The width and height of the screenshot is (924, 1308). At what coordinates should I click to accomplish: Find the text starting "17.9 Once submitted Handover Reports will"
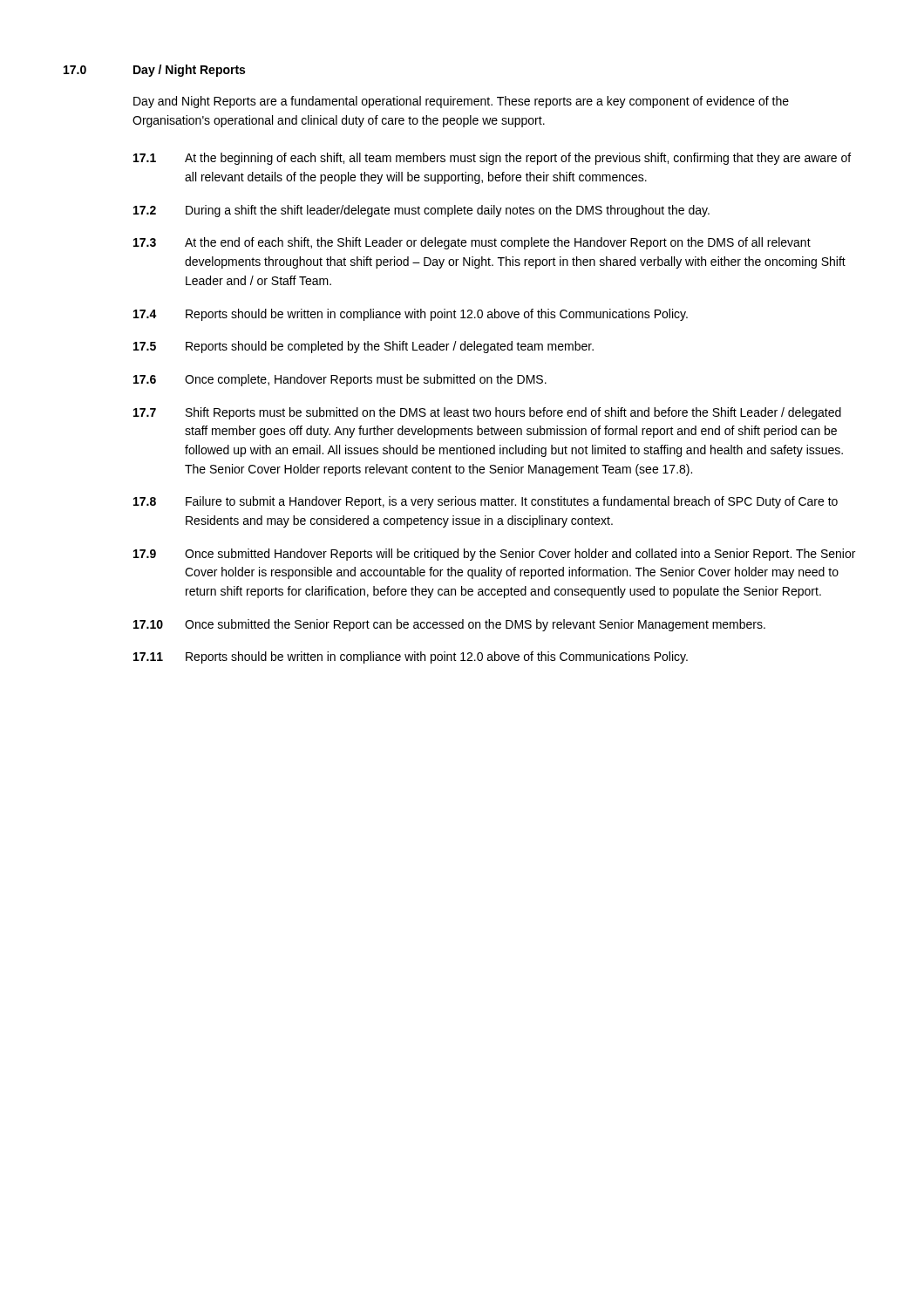point(497,573)
